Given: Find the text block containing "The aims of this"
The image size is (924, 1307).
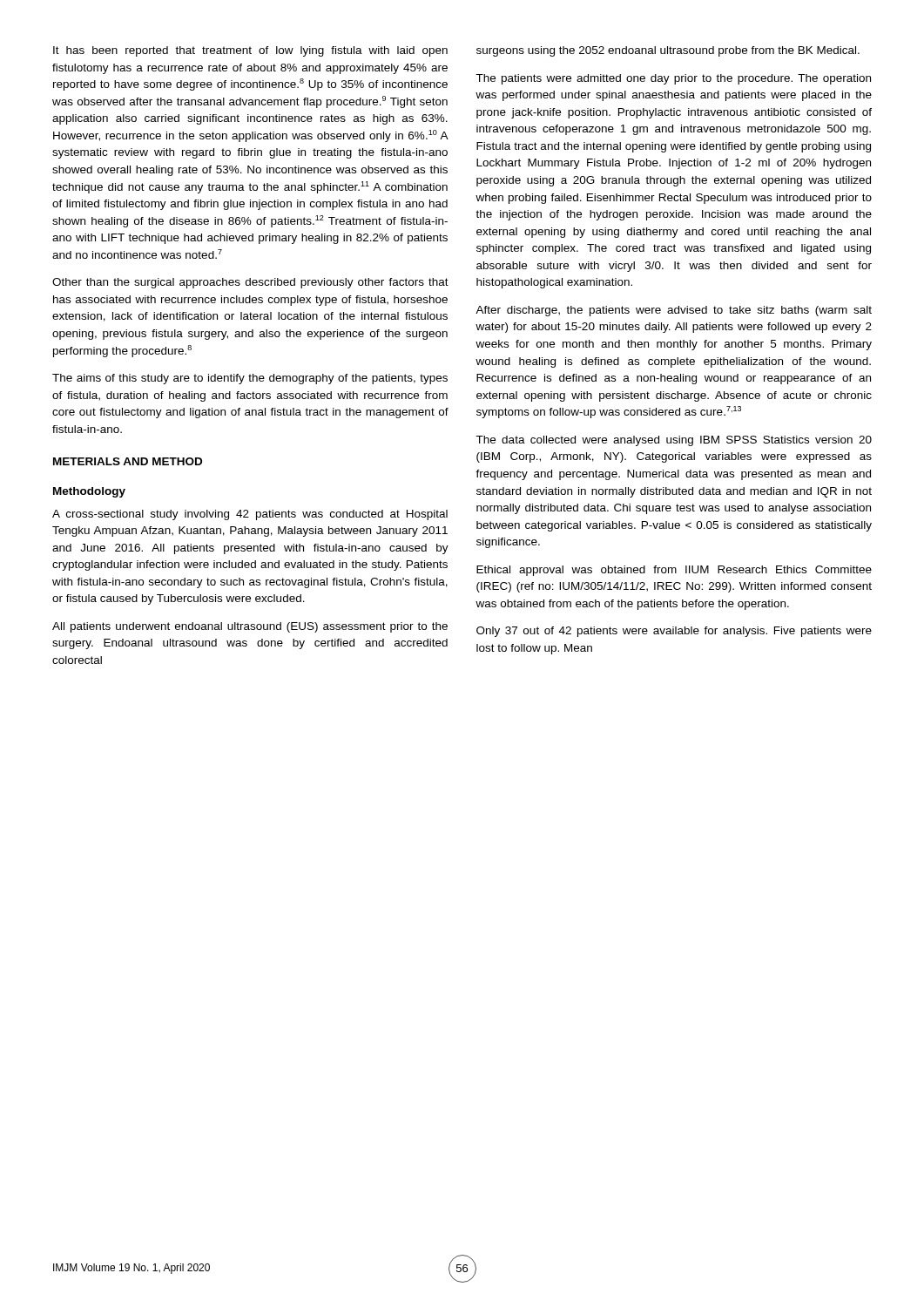Looking at the screenshot, I should tap(250, 404).
